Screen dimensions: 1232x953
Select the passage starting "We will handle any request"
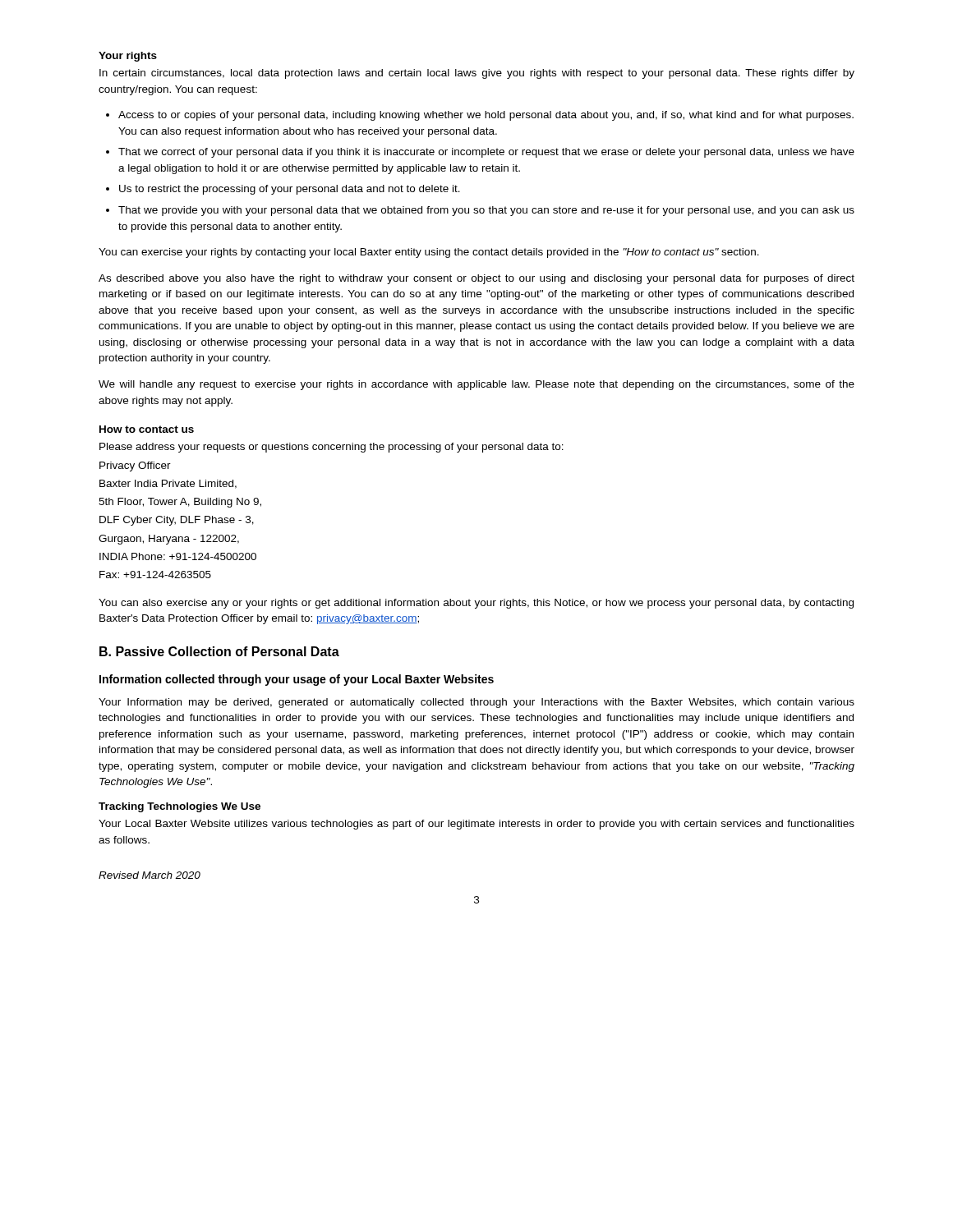click(x=476, y=392)
